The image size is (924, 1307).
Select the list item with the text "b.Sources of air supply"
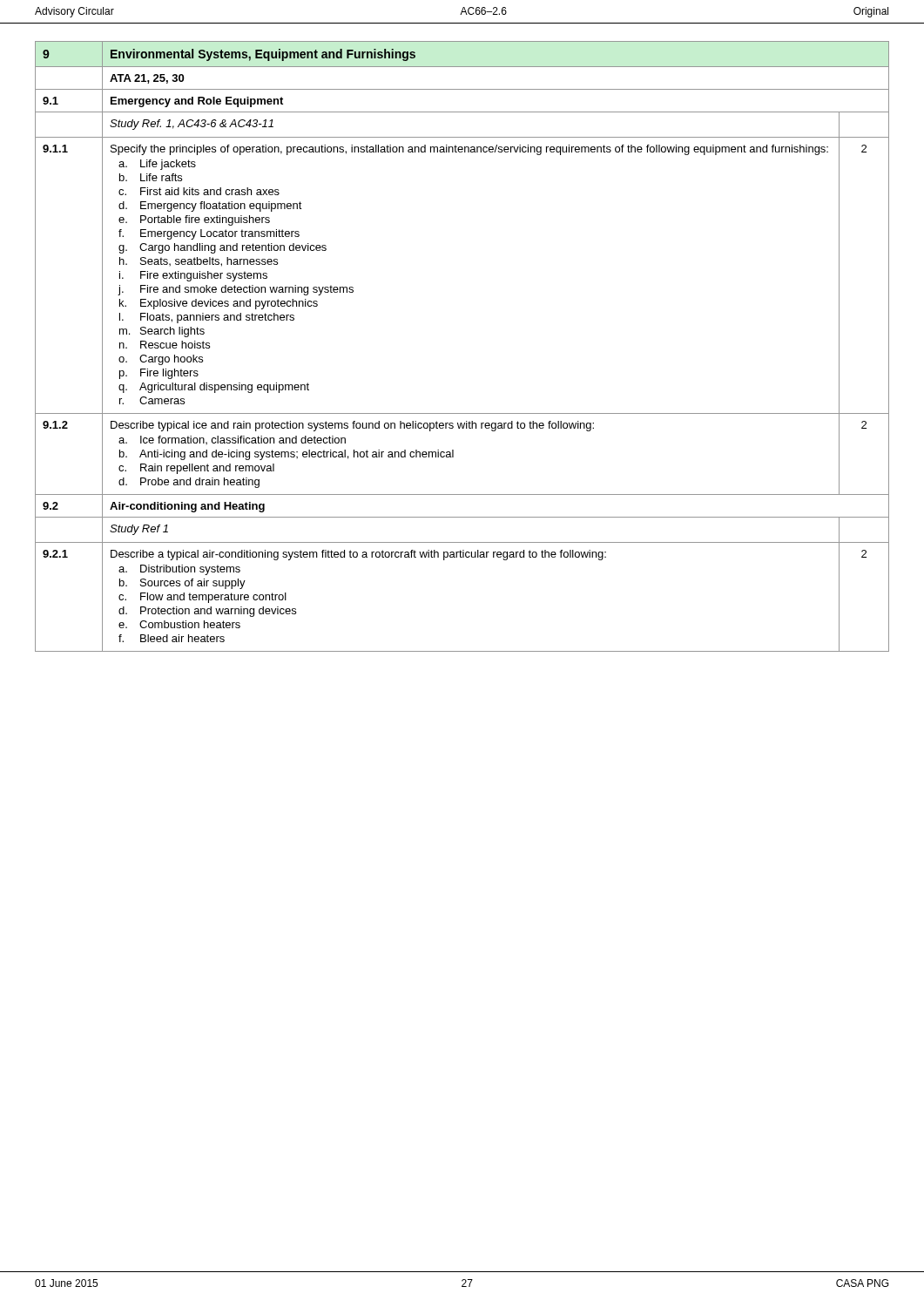182,583
